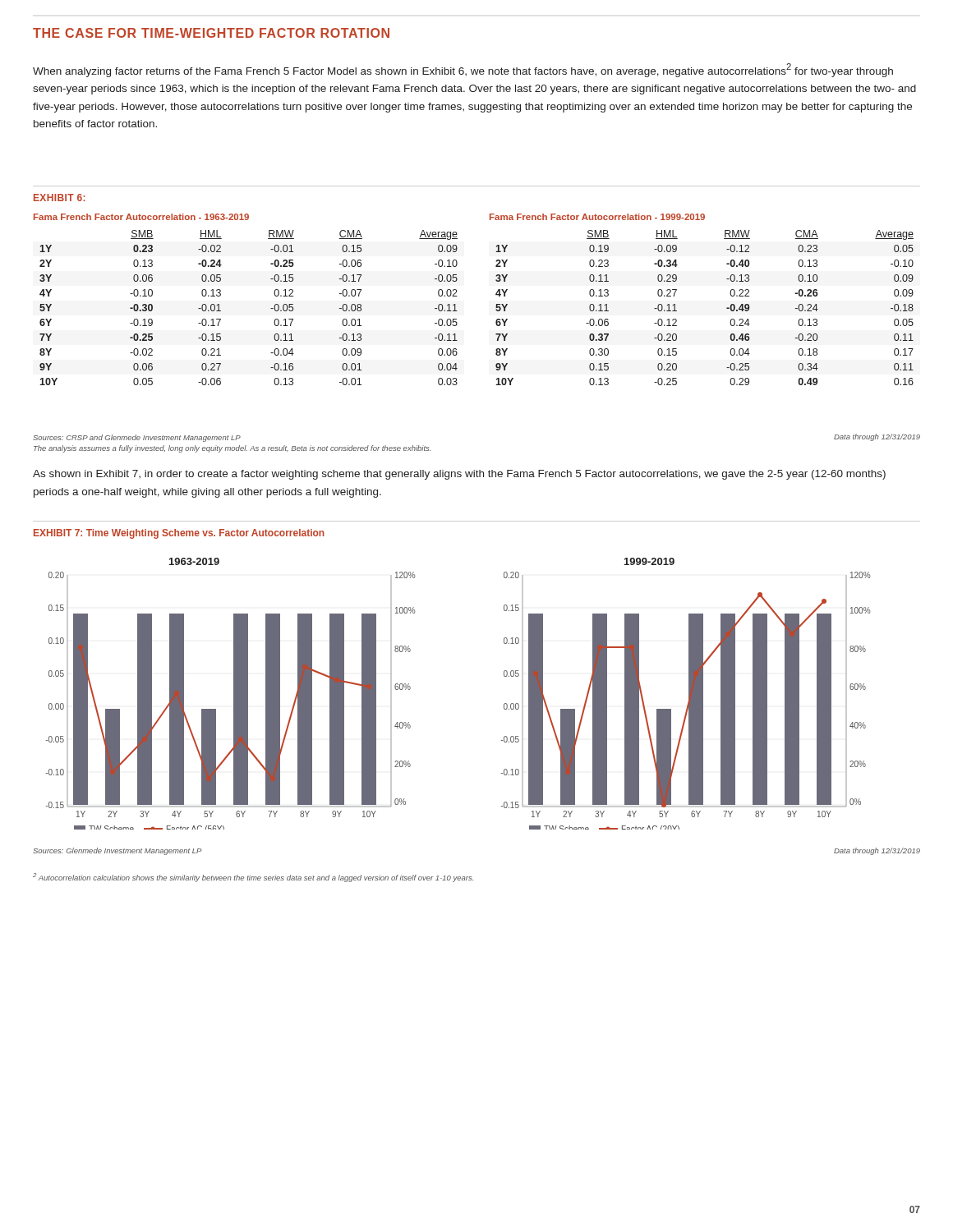Find the table that mentions "0.29"
The width and height of the screenshot is (953, 1232).
tap(704, 301)
